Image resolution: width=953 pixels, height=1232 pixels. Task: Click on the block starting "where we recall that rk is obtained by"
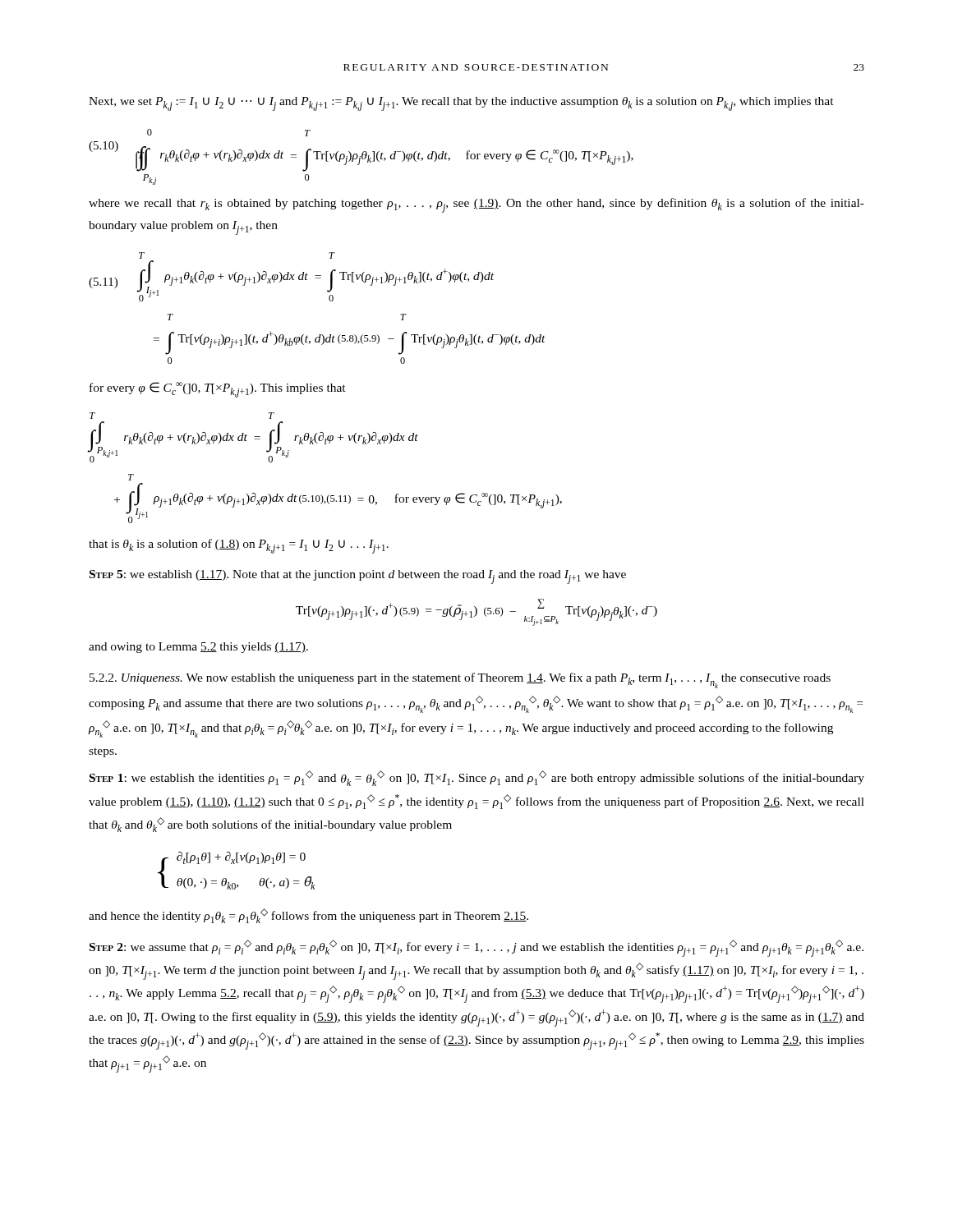476,216
